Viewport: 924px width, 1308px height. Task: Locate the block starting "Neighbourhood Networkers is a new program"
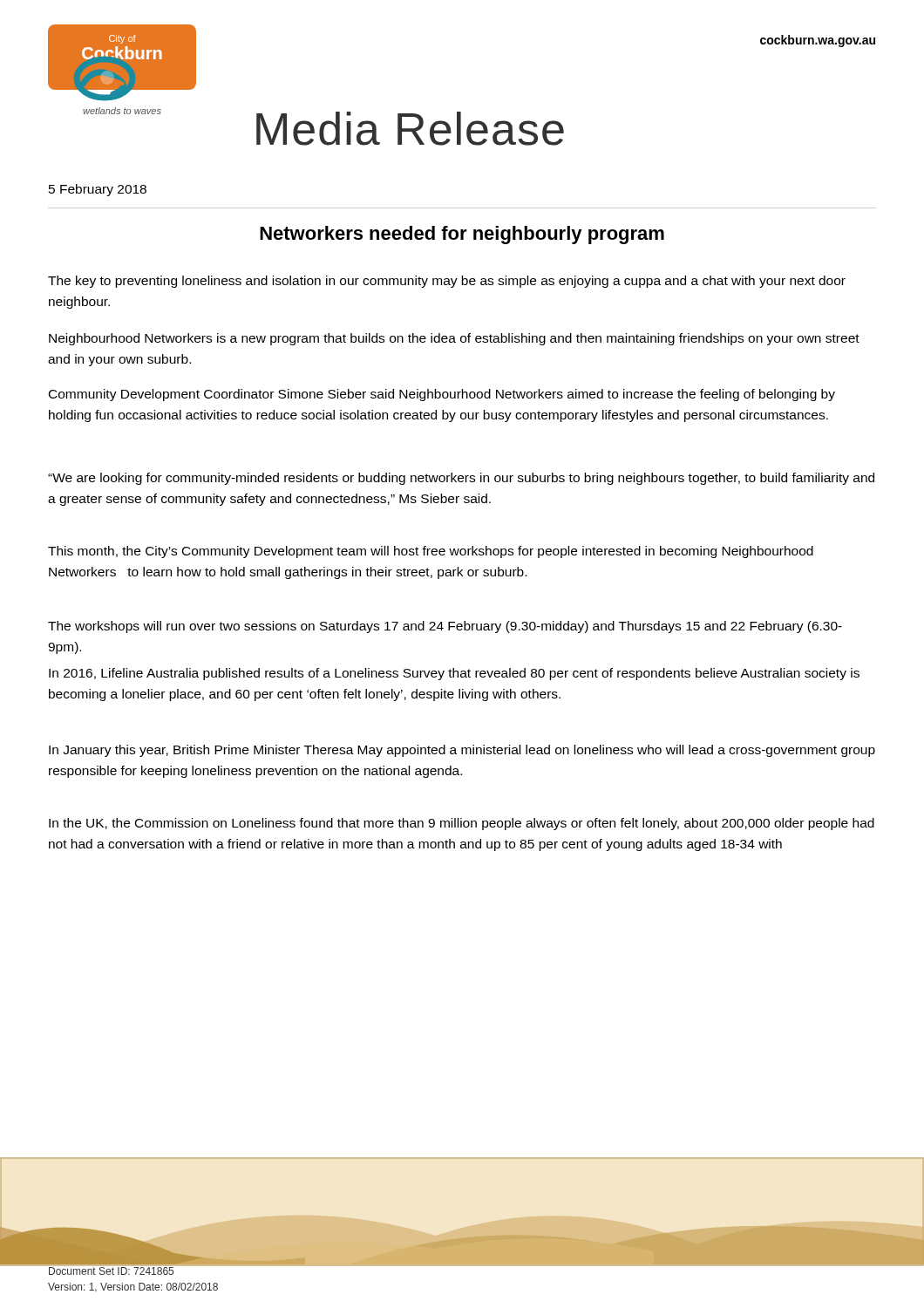(x=454, y=348)
